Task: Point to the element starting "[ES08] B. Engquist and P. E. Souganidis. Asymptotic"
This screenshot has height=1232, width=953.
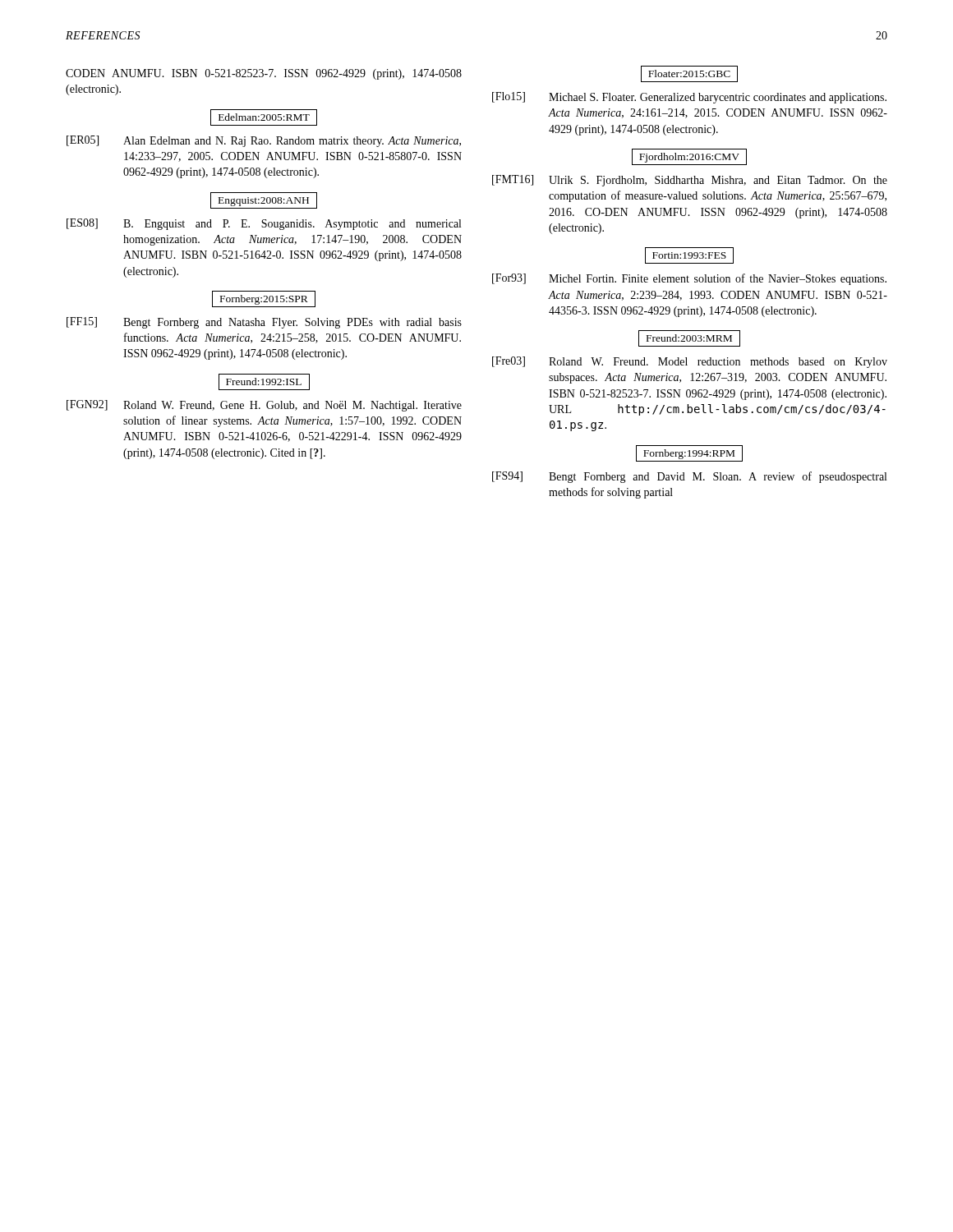Action: [x=264, y=247]
